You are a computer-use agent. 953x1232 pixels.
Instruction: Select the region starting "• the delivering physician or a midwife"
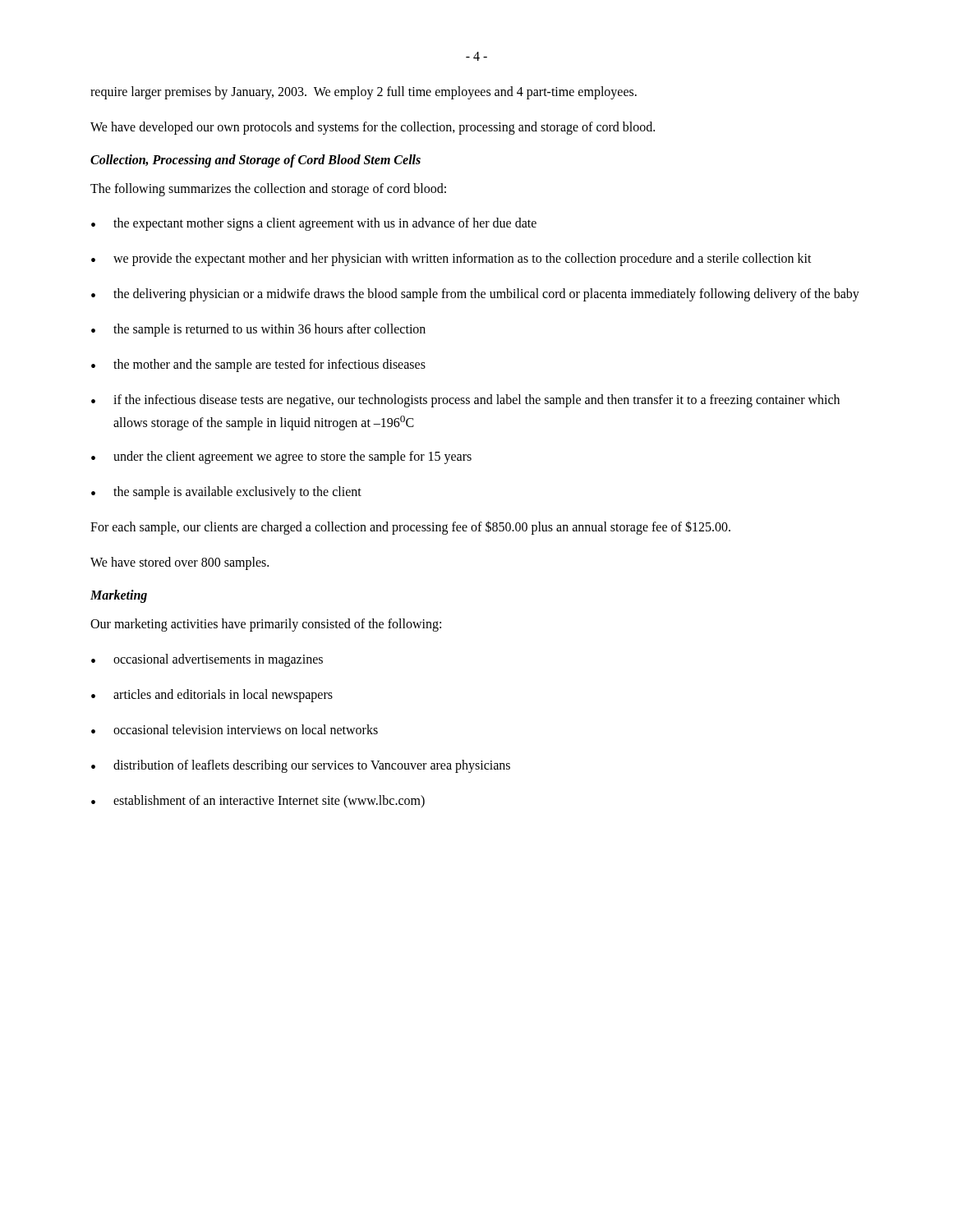pyautogui.click(x=476, y=296)
